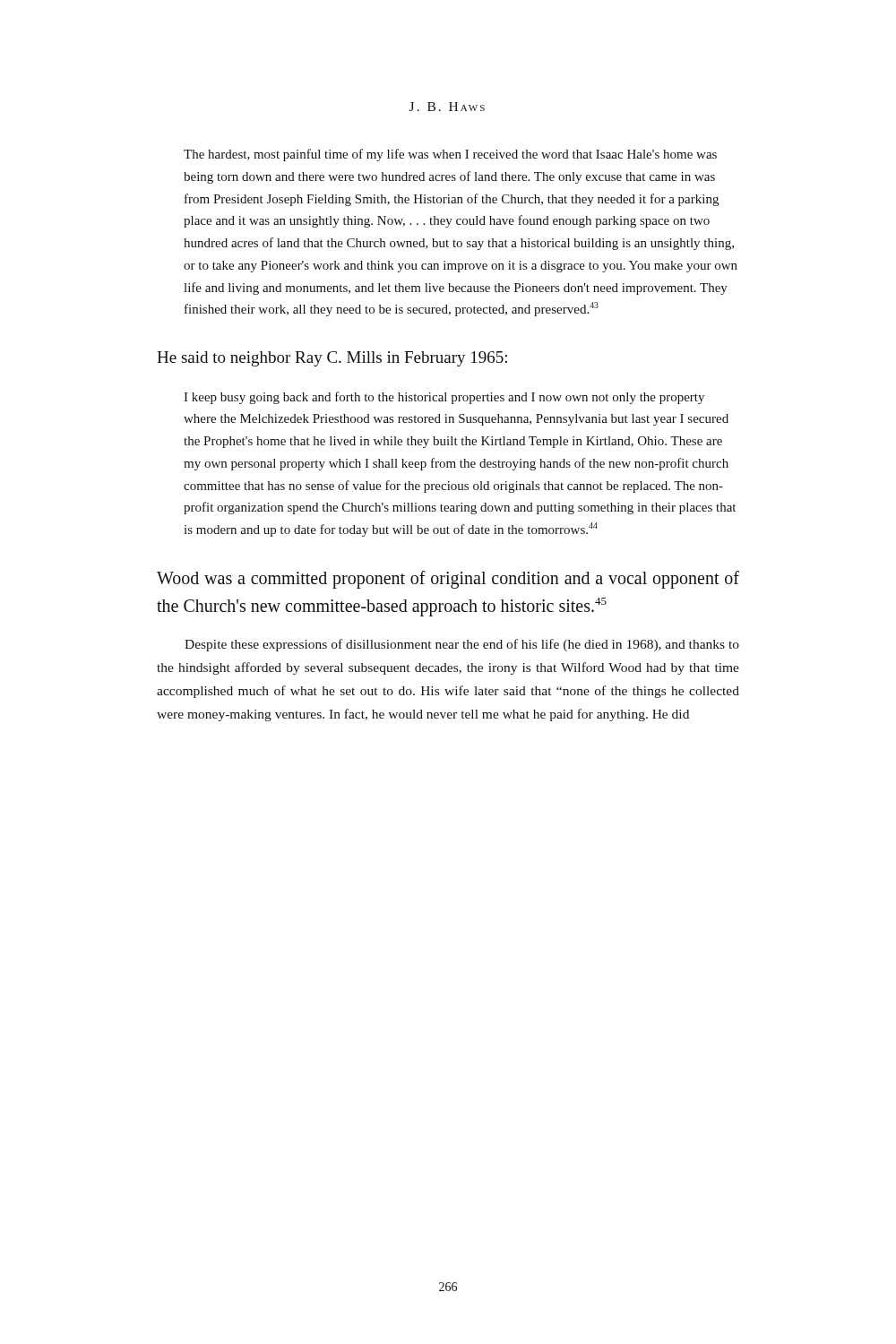Click on the region starting "Wood was a committed"
The width and height of the screenshot is (896, 1344).
pyautogui.click(x=448, y=592)
